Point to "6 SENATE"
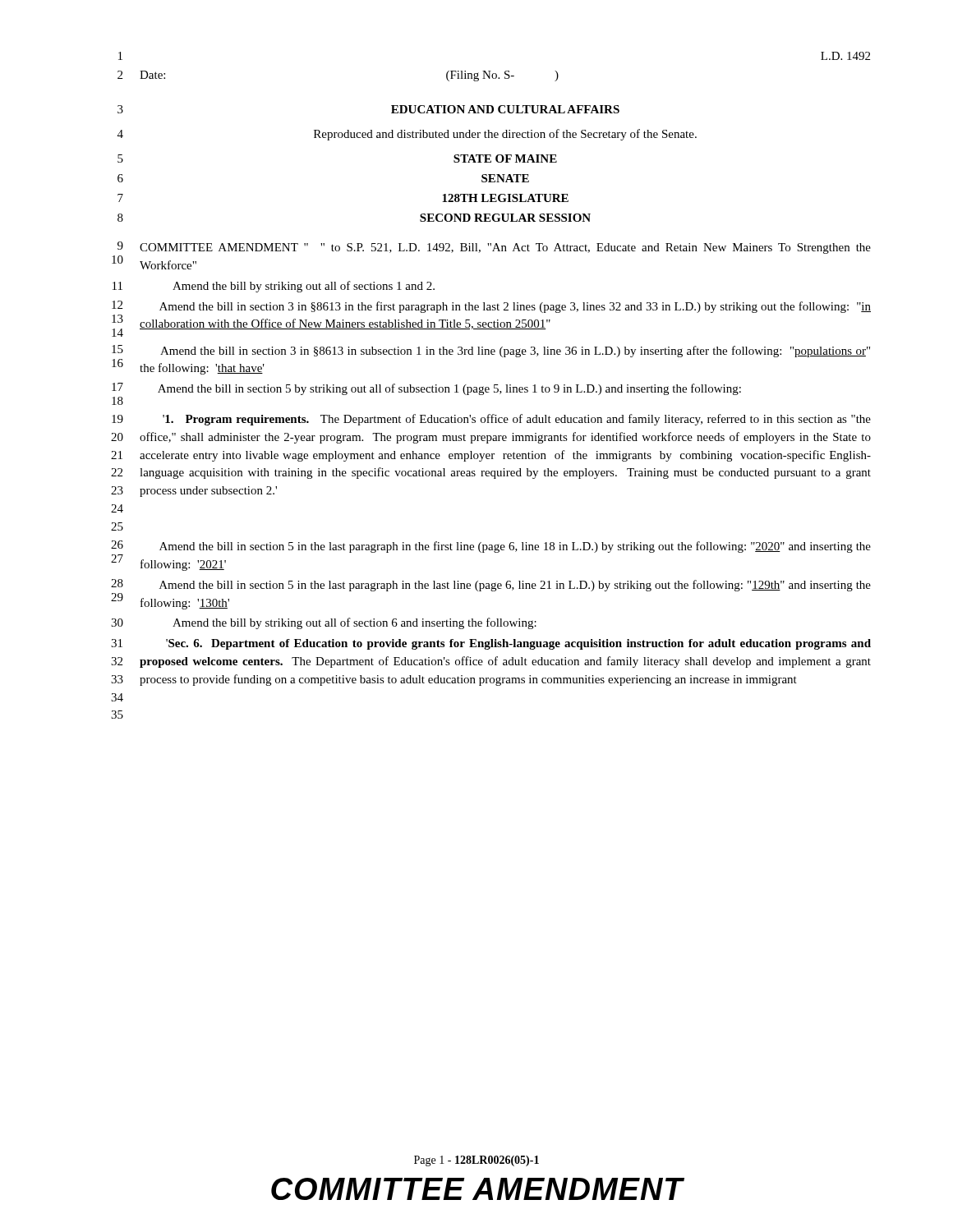This screenshot has width=953, height=1232. tap(476, 179)
